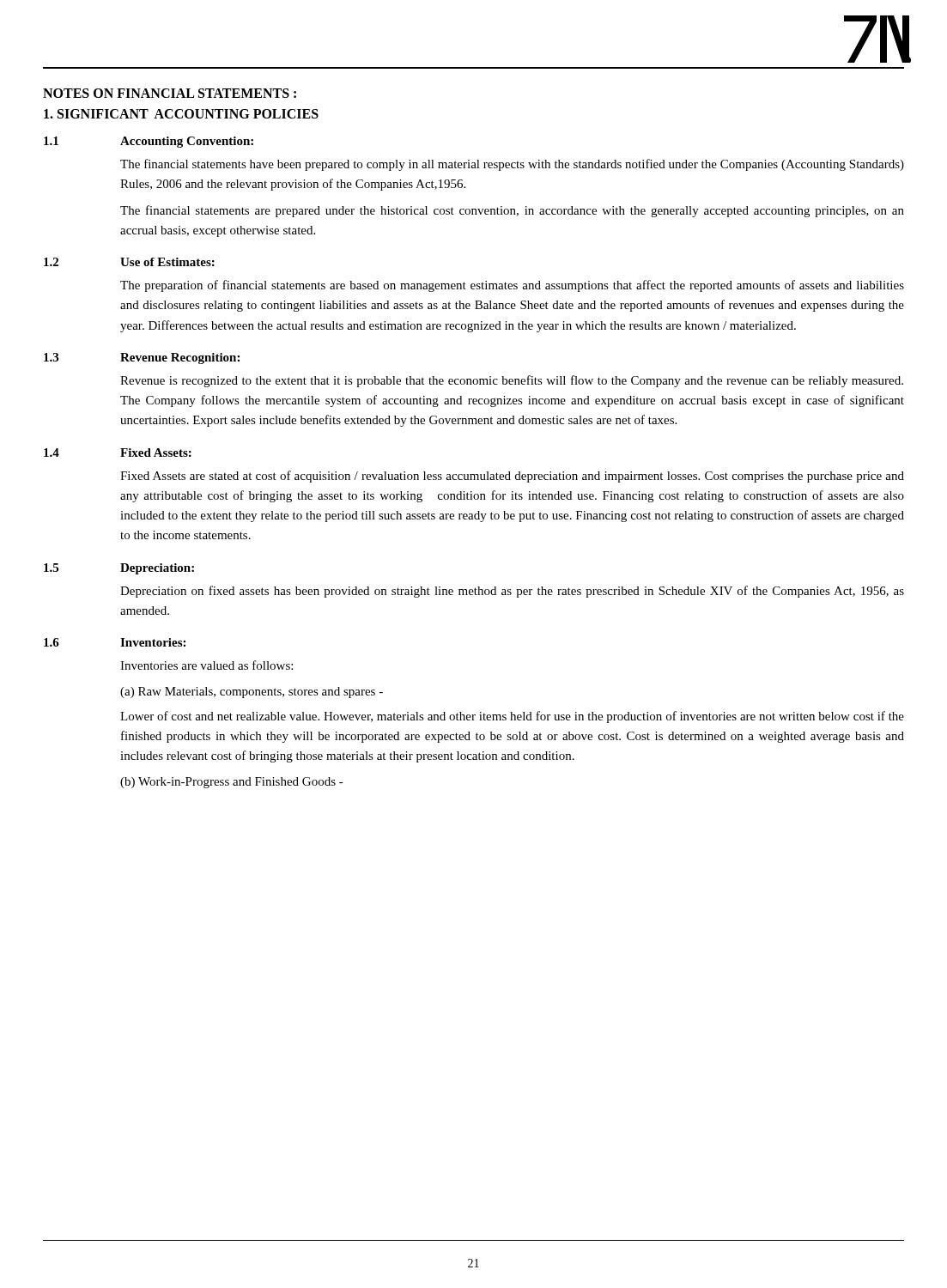The image size is (947, 1288).
Task: Point to the element starting "1. SIGNIFICANT ACCOUNTING POLICIES"
Action: [x=181, y=114]
